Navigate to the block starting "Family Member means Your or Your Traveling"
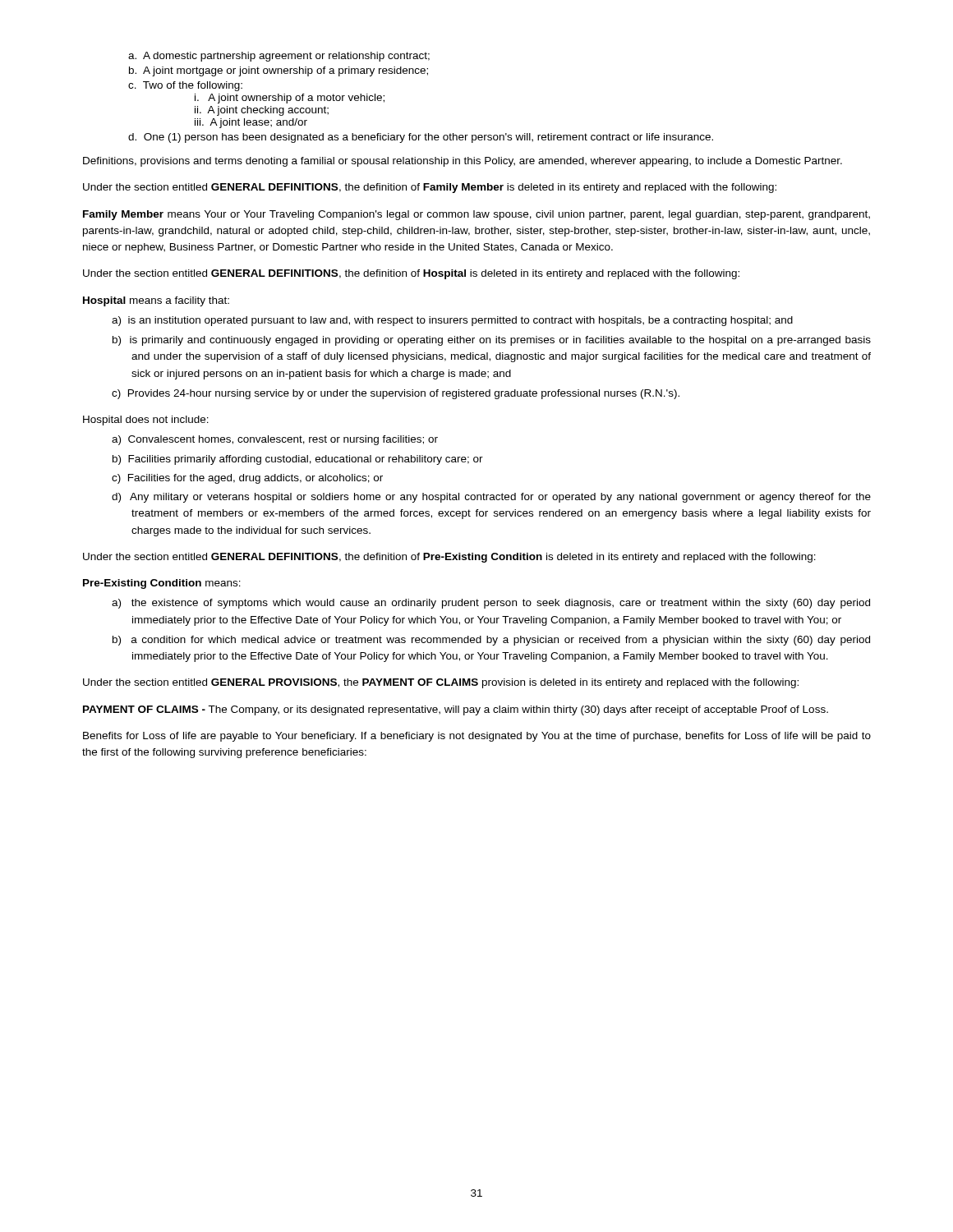This screenshot has width=953, height=1232. tap(476, 231)
